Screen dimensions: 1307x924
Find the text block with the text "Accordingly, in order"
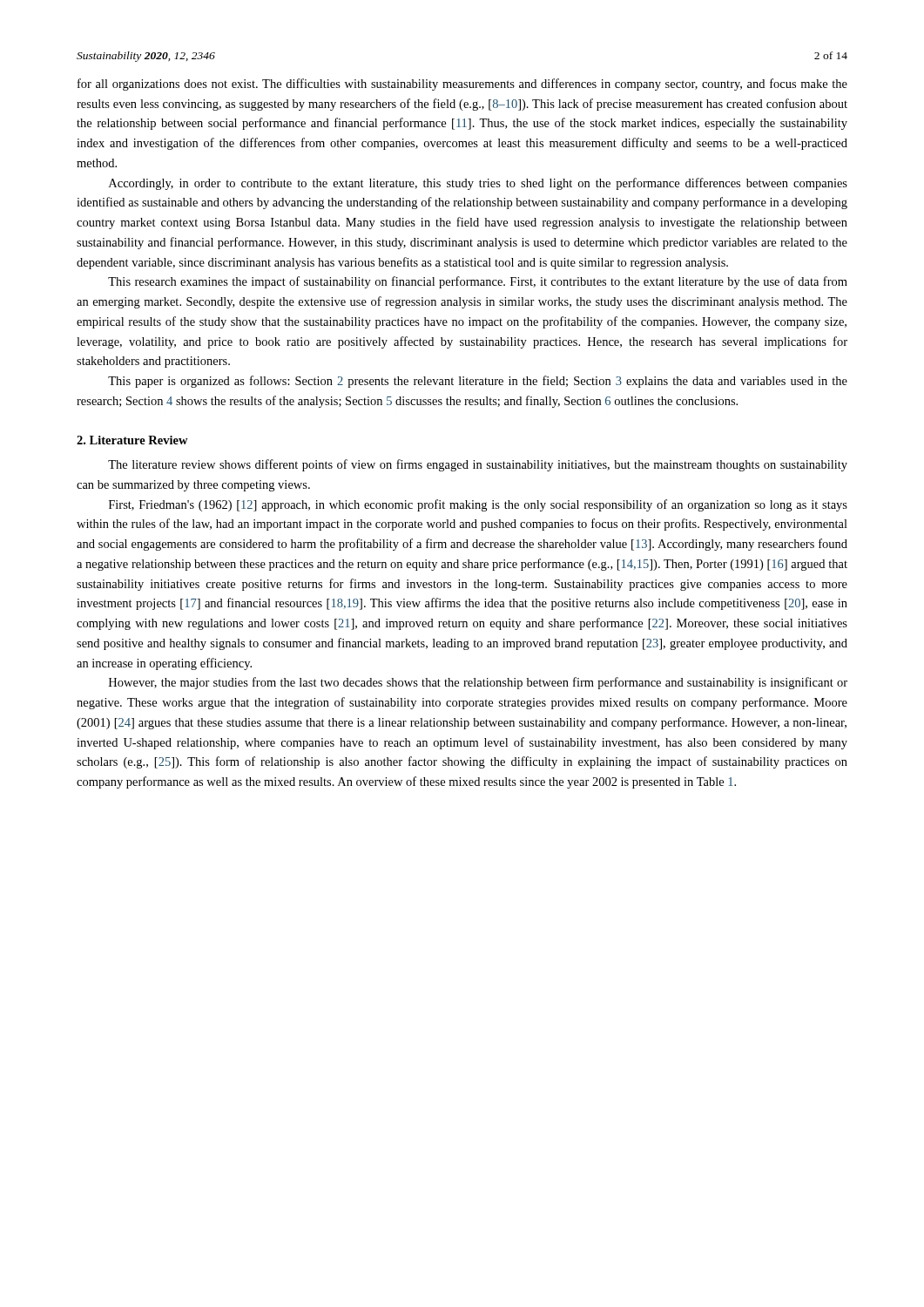pyautogui.click(x=462, y=223)
